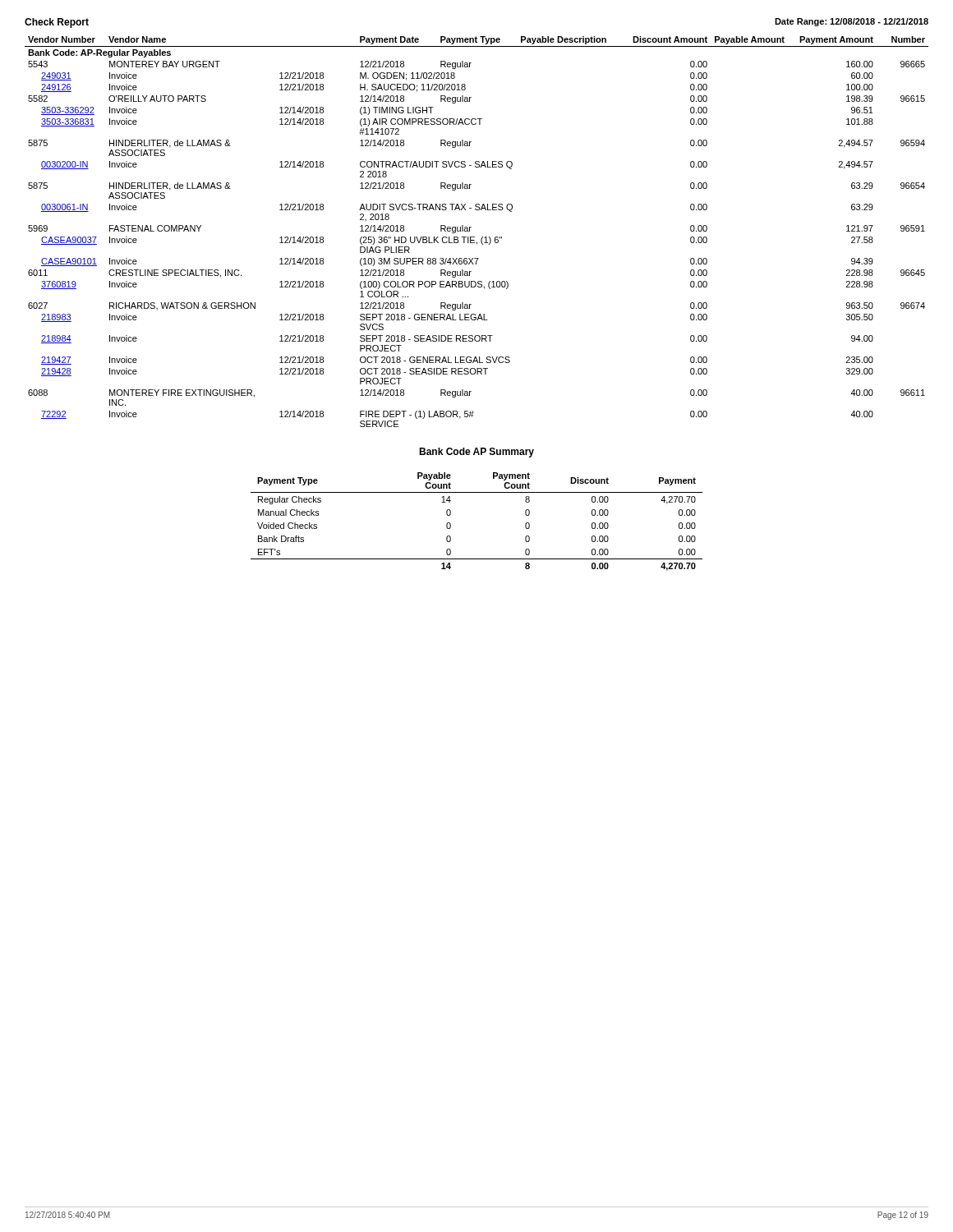Screen dimensions: 1232x953
Task: Find the table that mentions "Payable Amount"
Action: 476,231
